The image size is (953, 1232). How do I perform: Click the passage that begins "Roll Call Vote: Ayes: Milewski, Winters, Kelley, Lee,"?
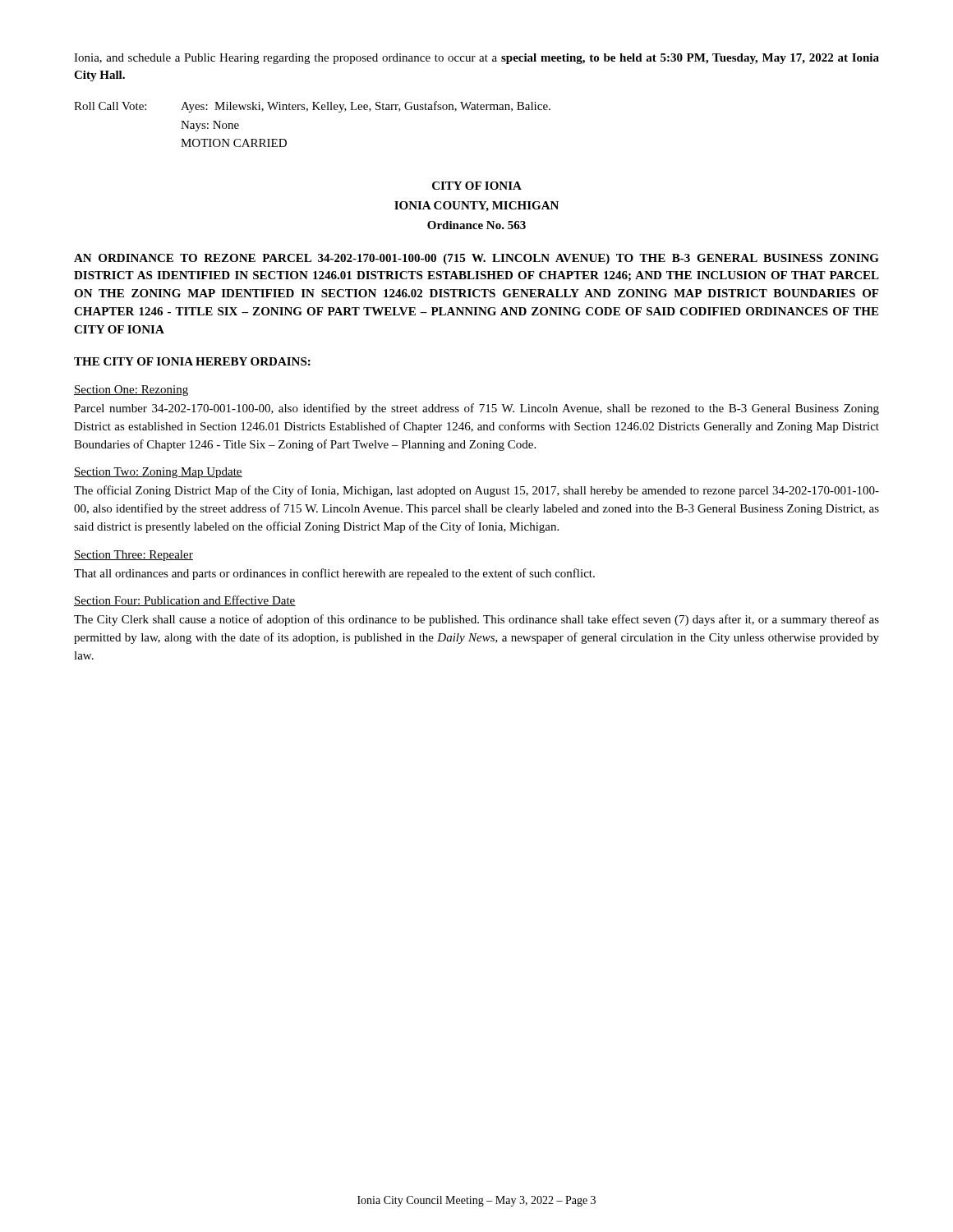click(x=312, y=107)
